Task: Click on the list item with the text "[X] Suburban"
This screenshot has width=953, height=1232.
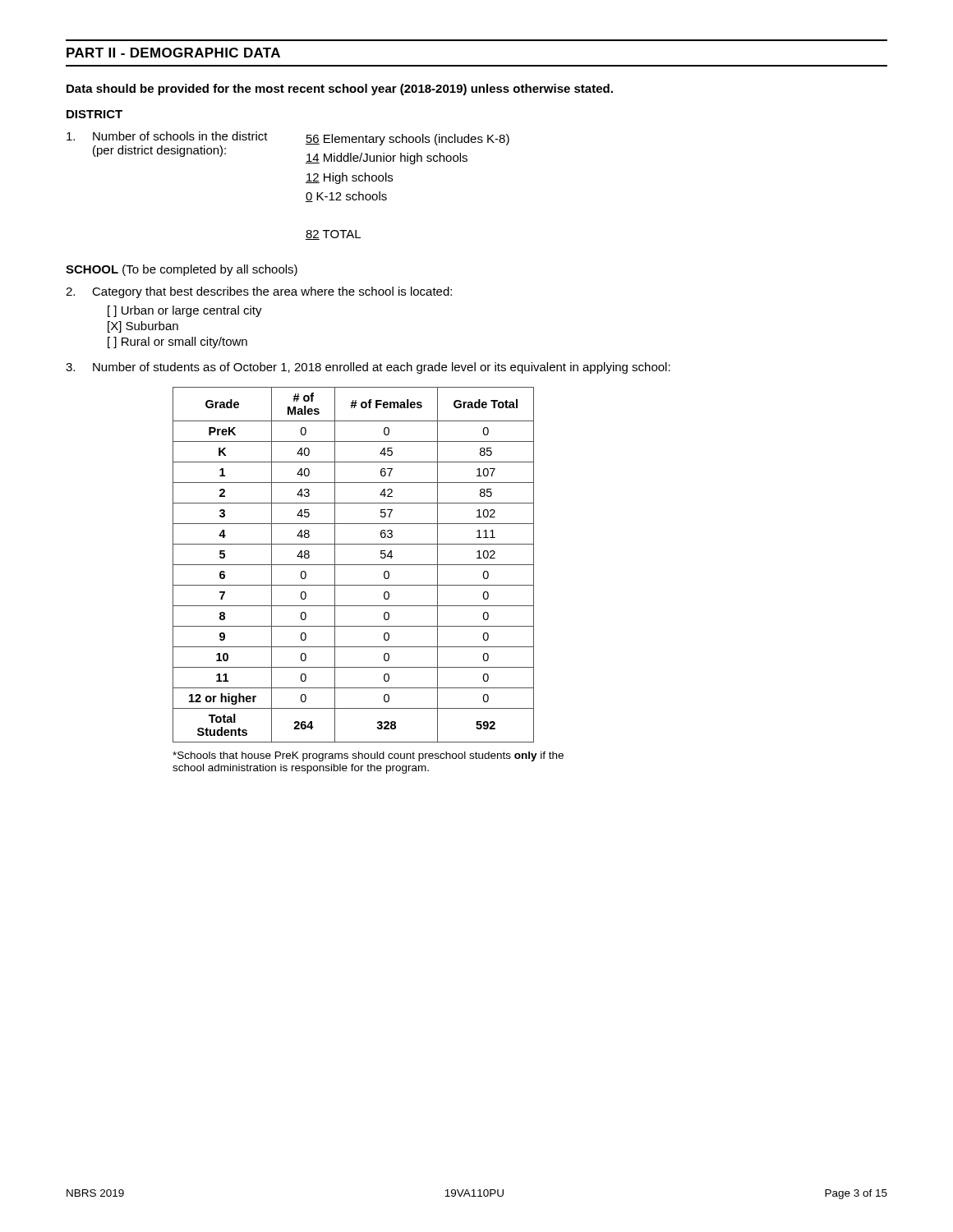Action: 143,325
